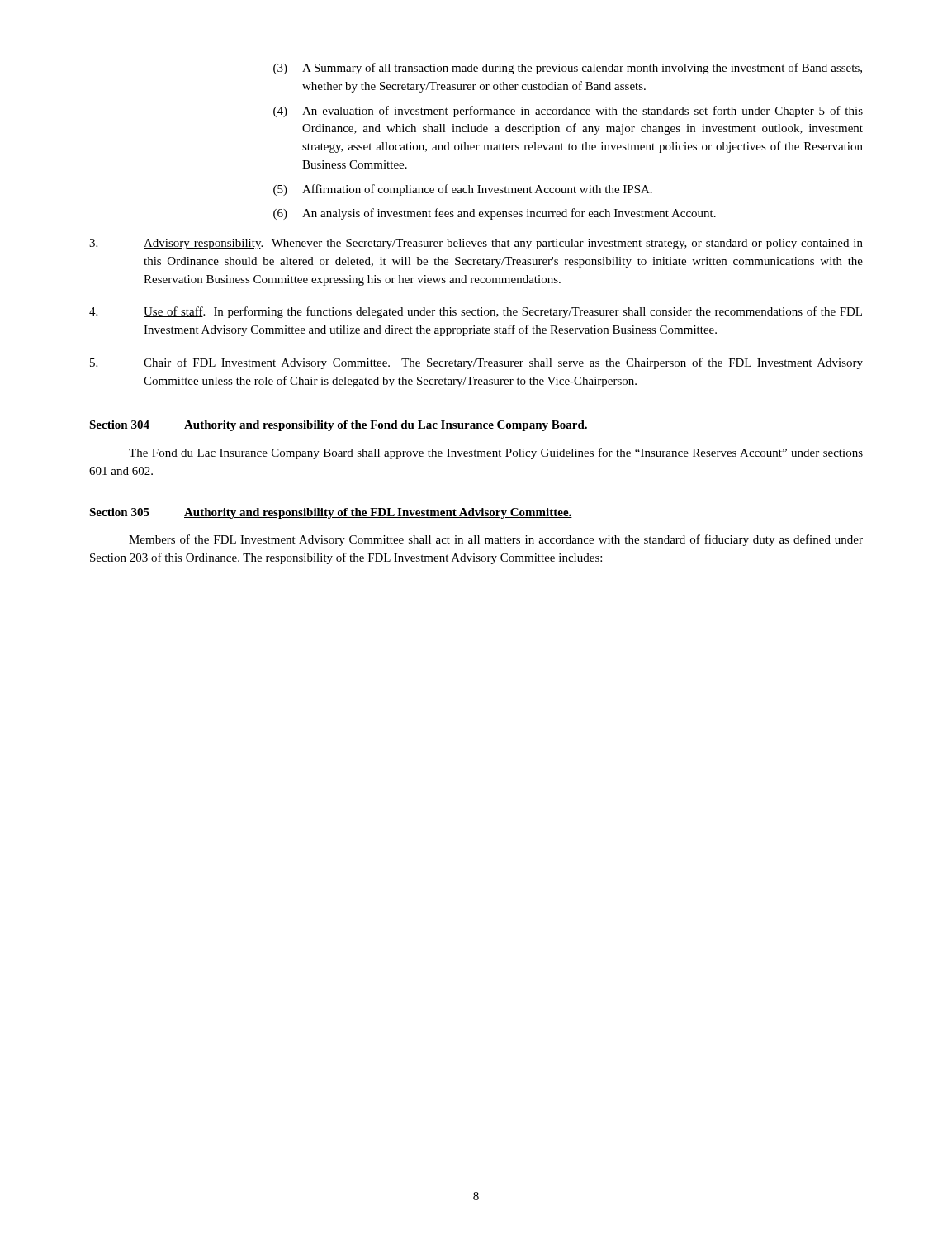Click on the text block with the text "Members of the"
The image size is (952, 1239).
[x=476, y=549]
